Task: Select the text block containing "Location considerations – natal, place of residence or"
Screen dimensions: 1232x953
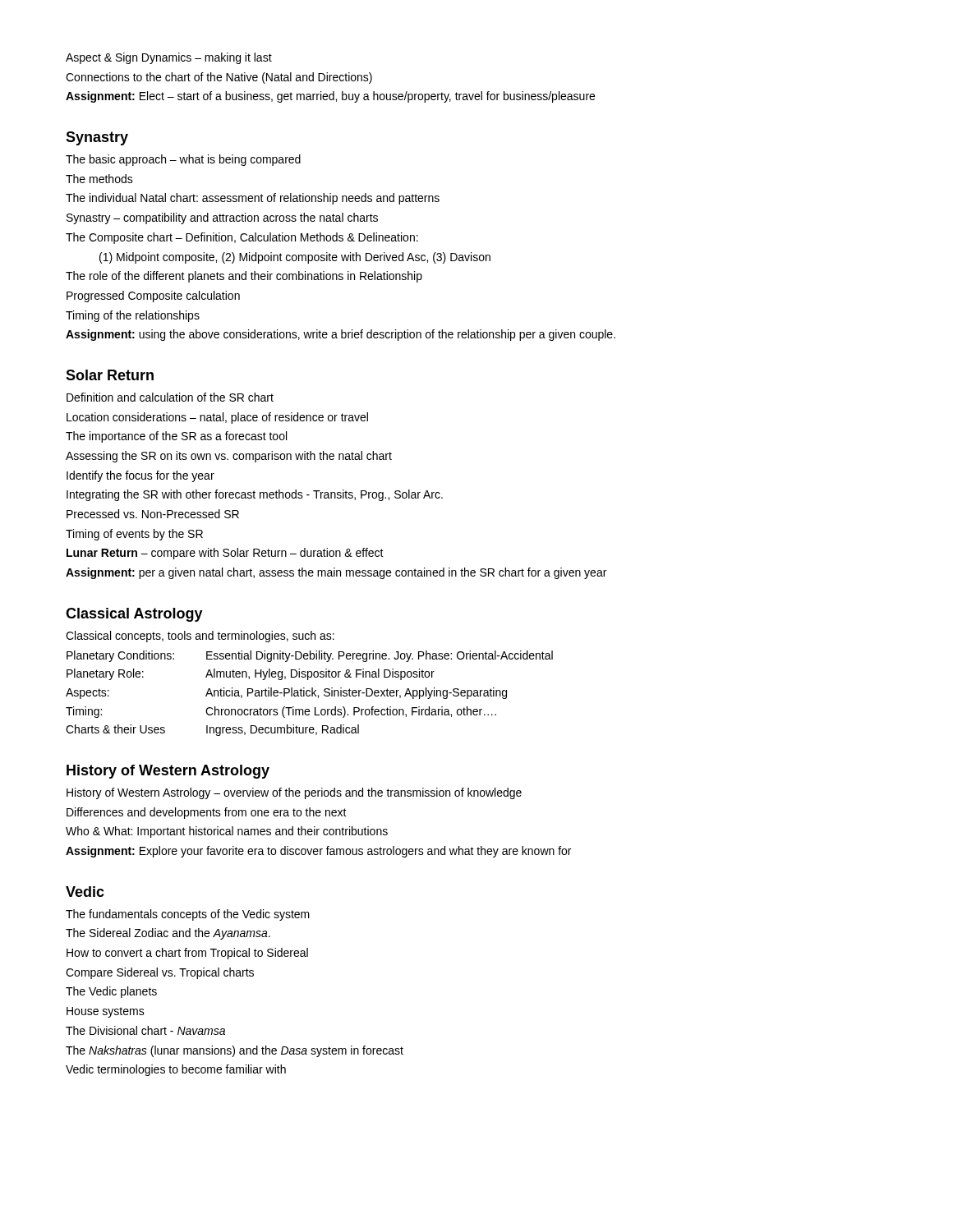Action: click(217, 417)
